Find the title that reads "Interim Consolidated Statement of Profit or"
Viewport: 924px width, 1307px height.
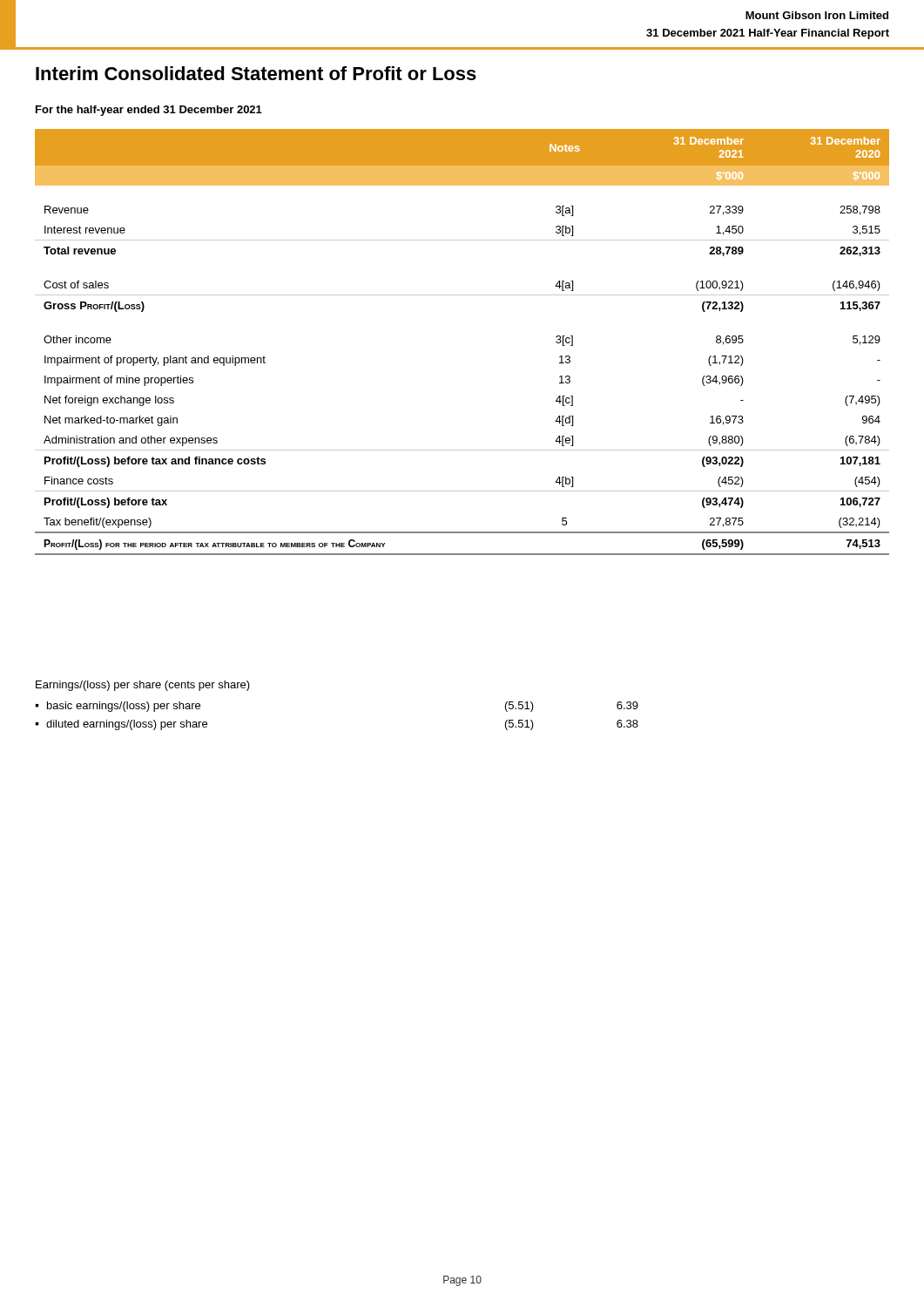256,74
